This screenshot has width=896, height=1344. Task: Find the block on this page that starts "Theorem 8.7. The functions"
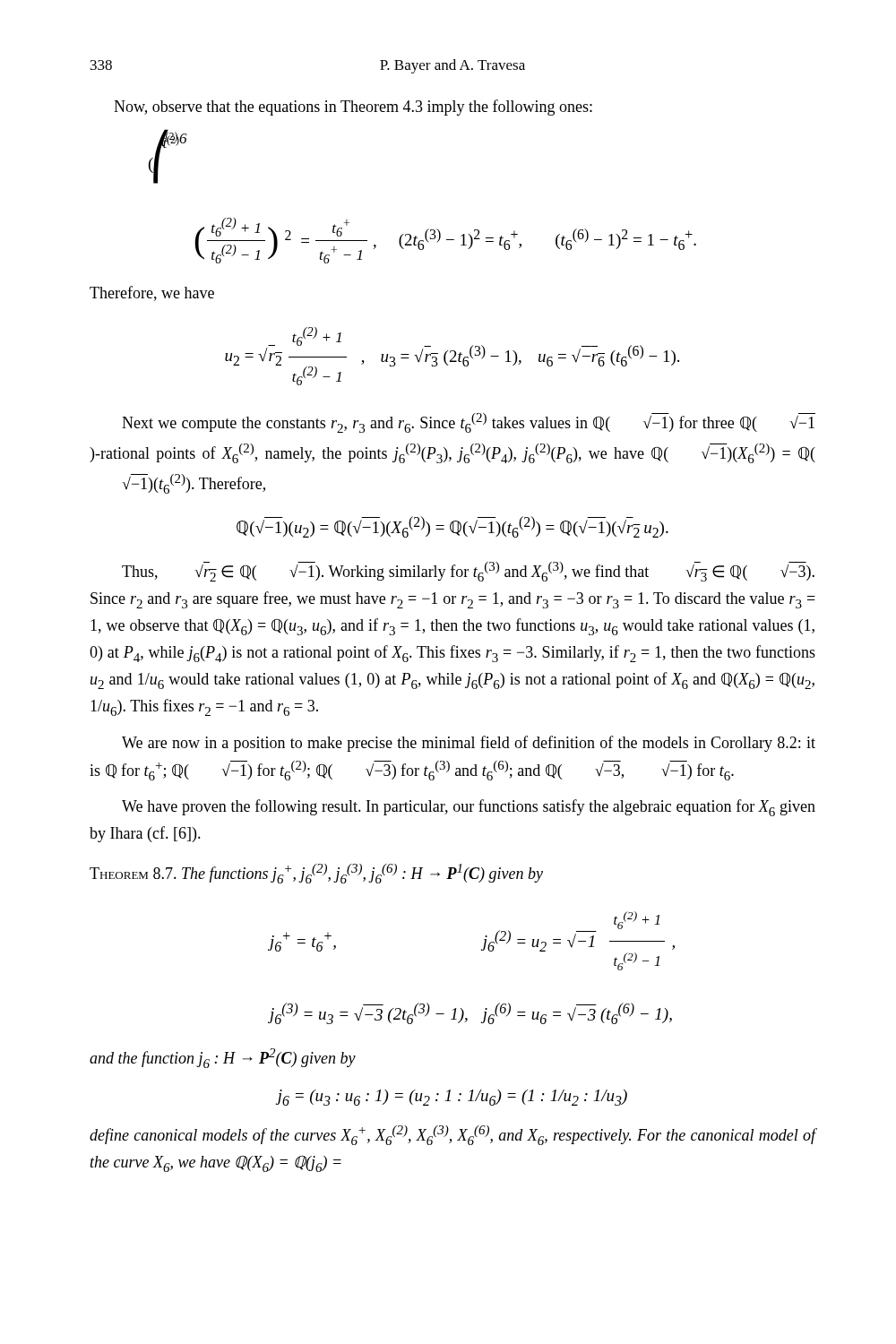click(x=316, y=873)
